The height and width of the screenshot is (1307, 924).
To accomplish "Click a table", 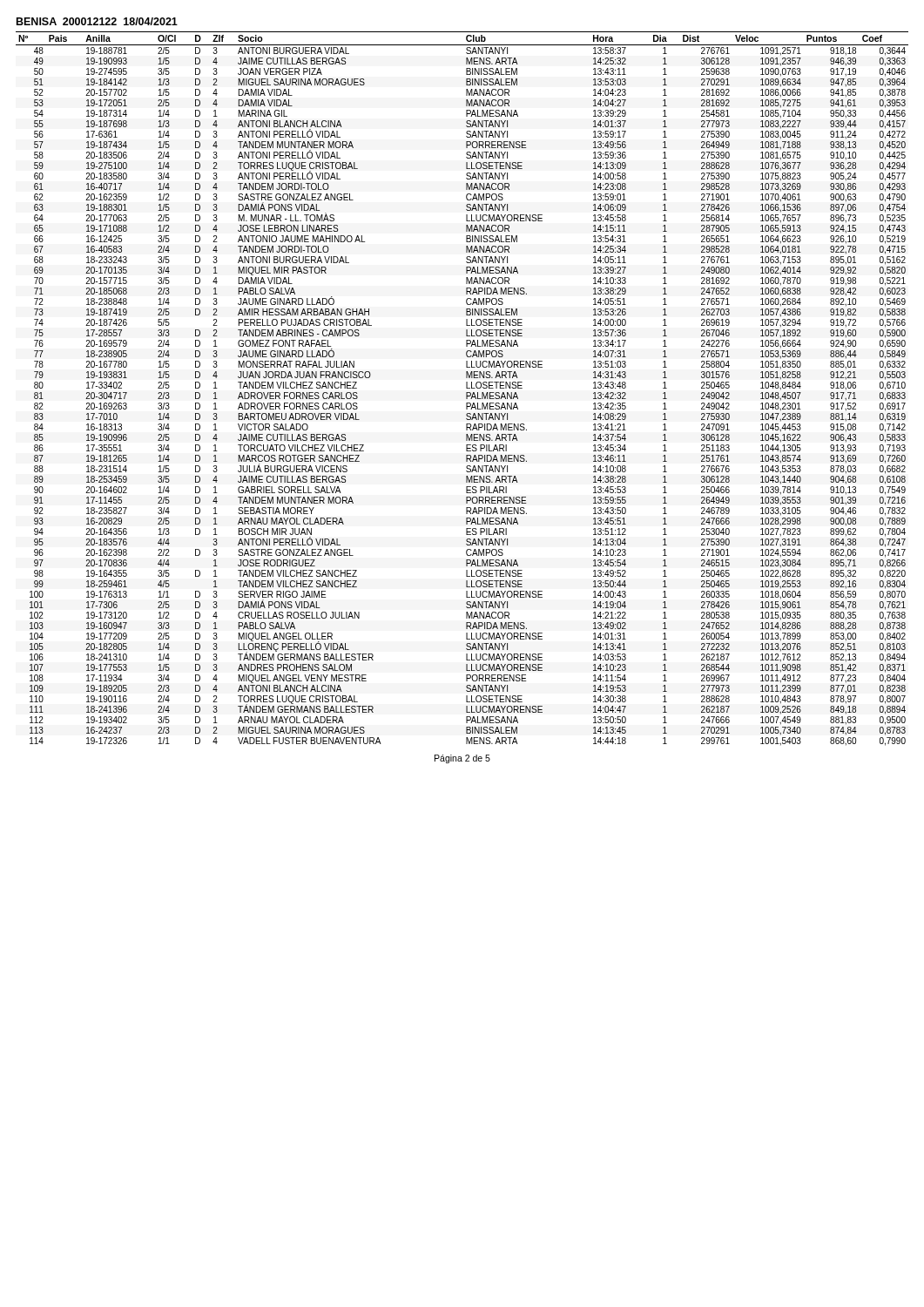I will point(462,389).
